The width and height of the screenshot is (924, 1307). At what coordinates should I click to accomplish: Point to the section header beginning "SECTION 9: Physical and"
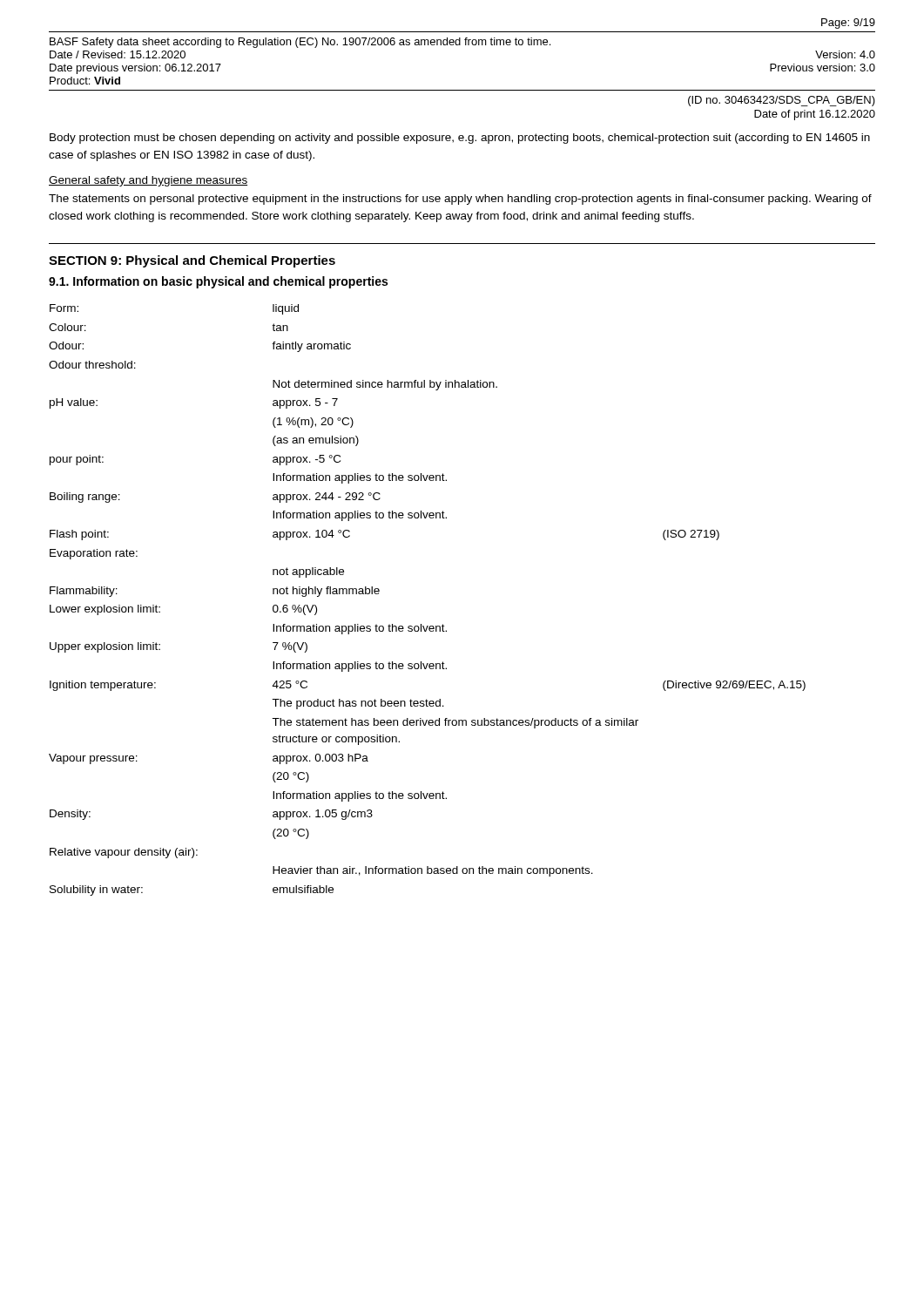pos(192,260)
